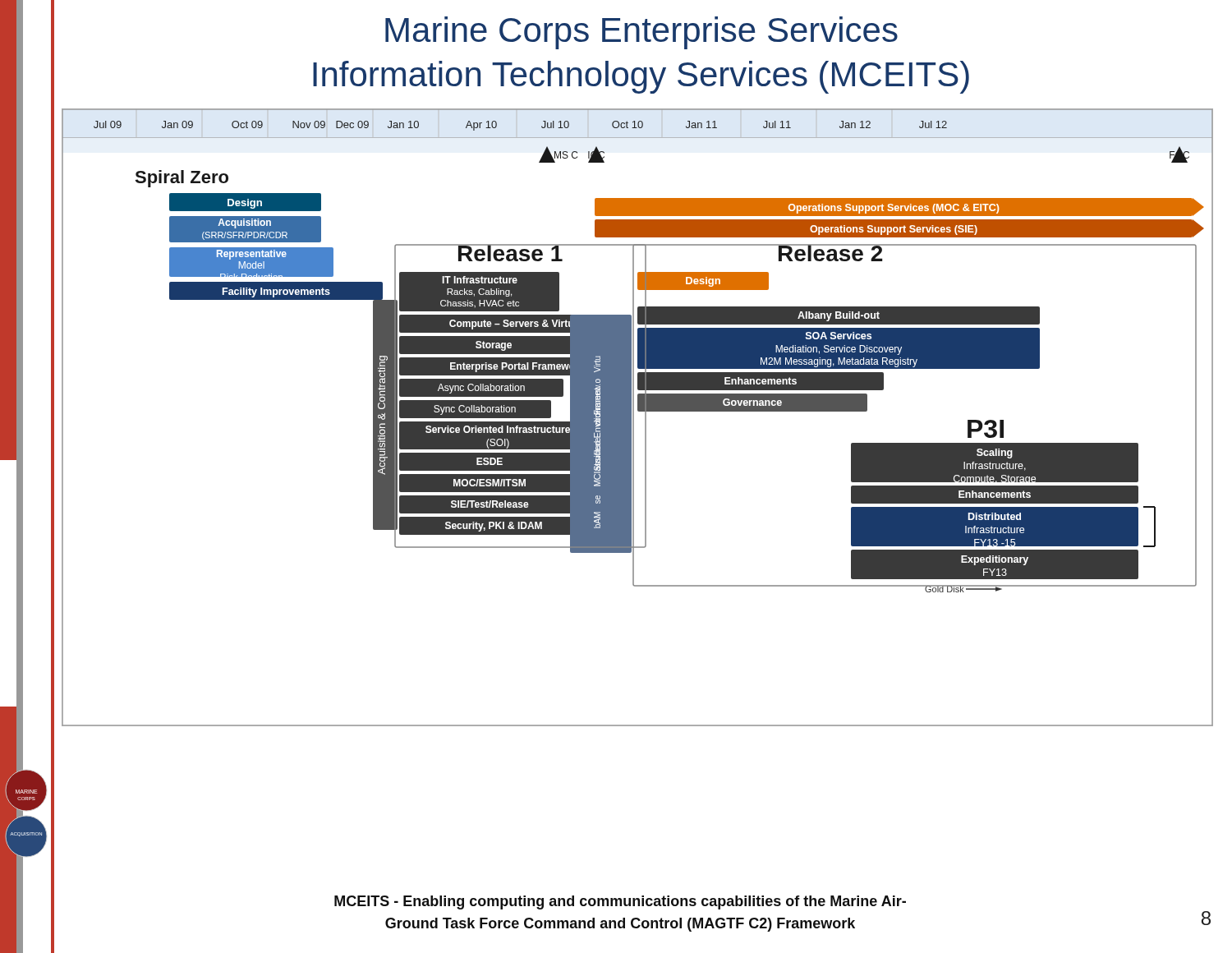This screenshot has height=953, width=1232.
Task: Find the title that reads "Marine Corps Enterprise ServicesInformation Technology"
Action: tap(641, 52)
